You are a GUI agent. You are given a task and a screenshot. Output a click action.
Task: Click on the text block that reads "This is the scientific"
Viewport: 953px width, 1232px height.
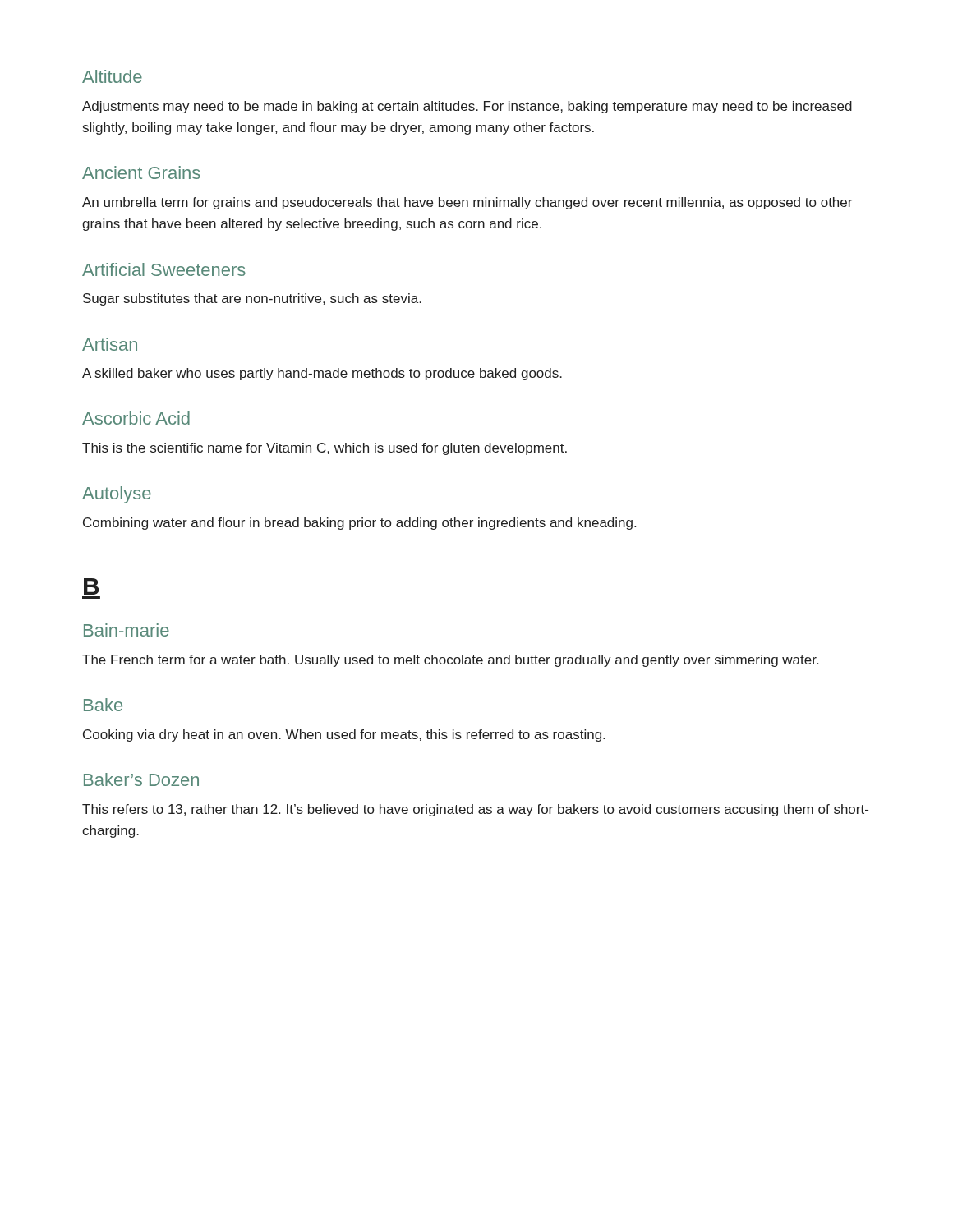[x=325, y=448]
